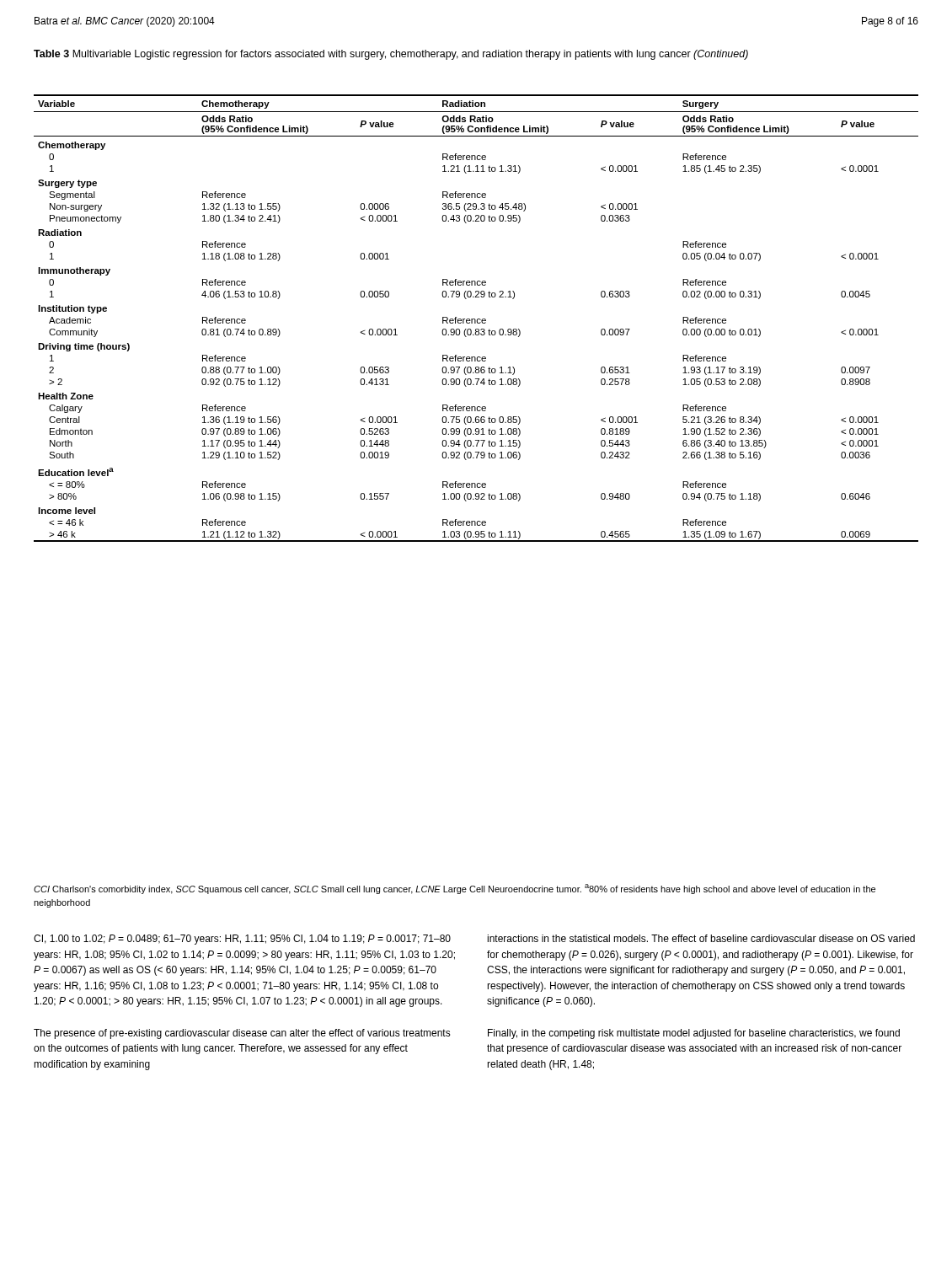
Task: Locate the text block that reads "interactions in the statistical models. The effect"
Action: point(701,938)
